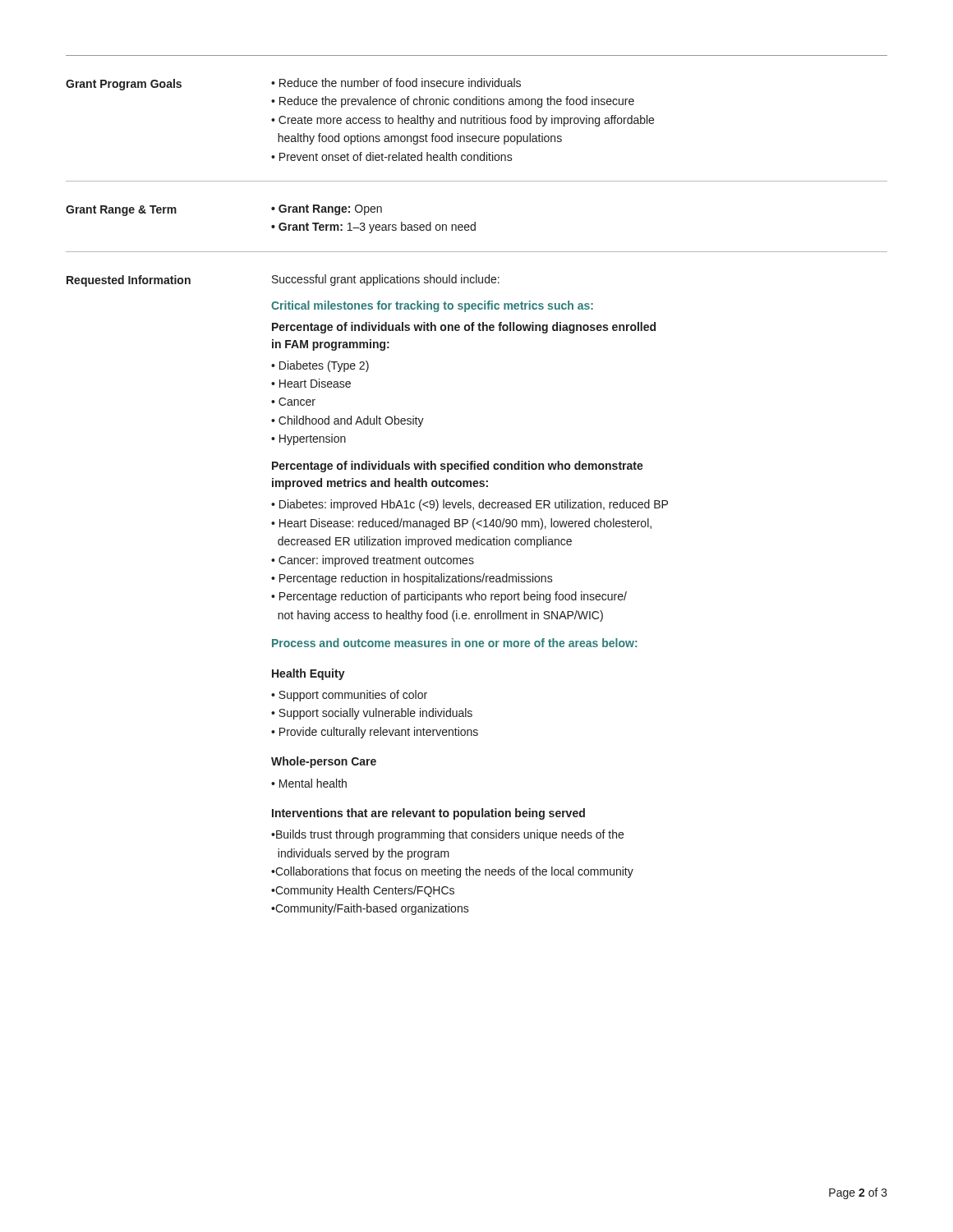Click where it says "Grant Range & Term"
Screen dimensions: 1232x953
click(121, 209)
